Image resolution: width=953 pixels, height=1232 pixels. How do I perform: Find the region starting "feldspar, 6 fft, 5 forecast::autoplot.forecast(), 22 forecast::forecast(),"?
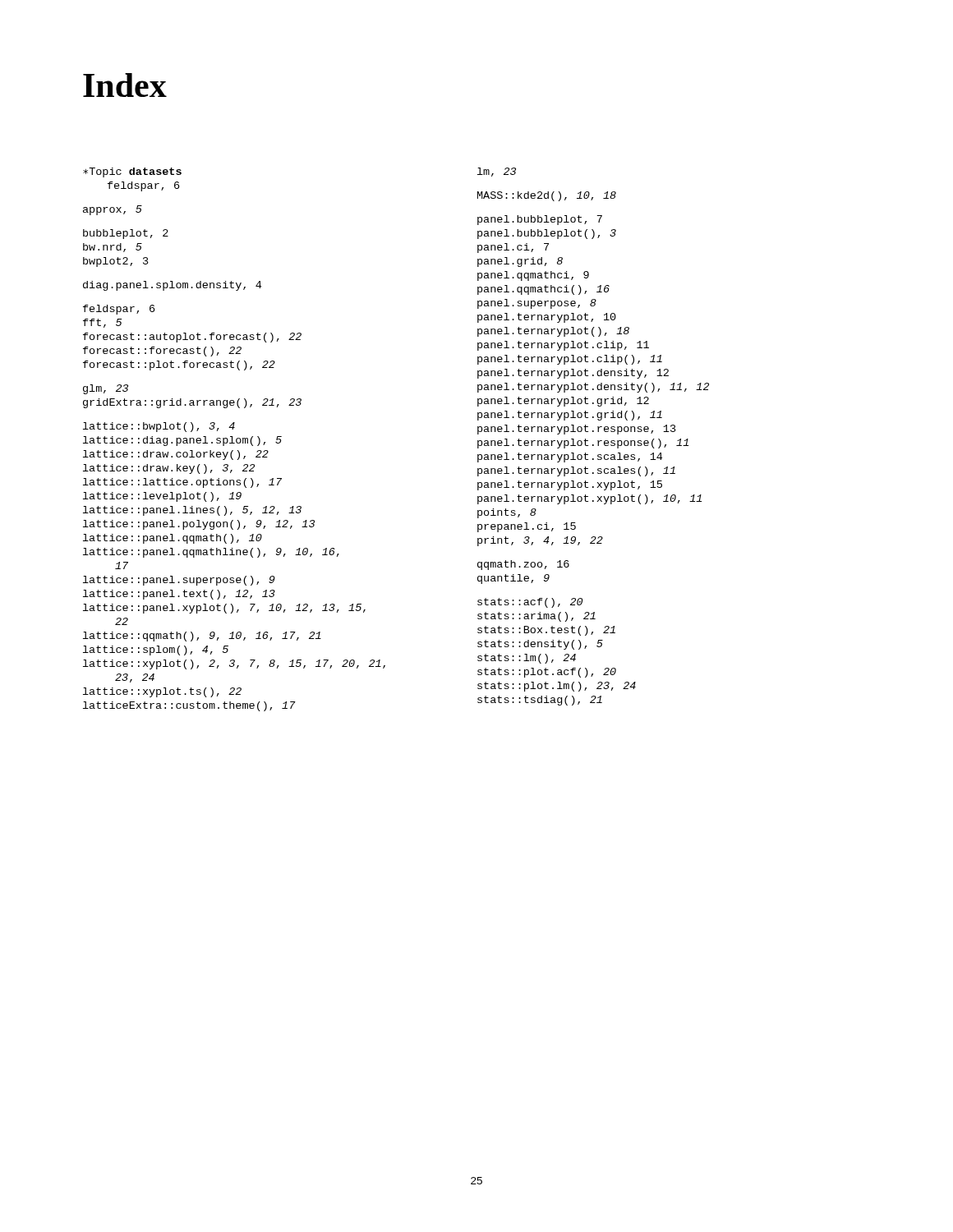point(192,337)
